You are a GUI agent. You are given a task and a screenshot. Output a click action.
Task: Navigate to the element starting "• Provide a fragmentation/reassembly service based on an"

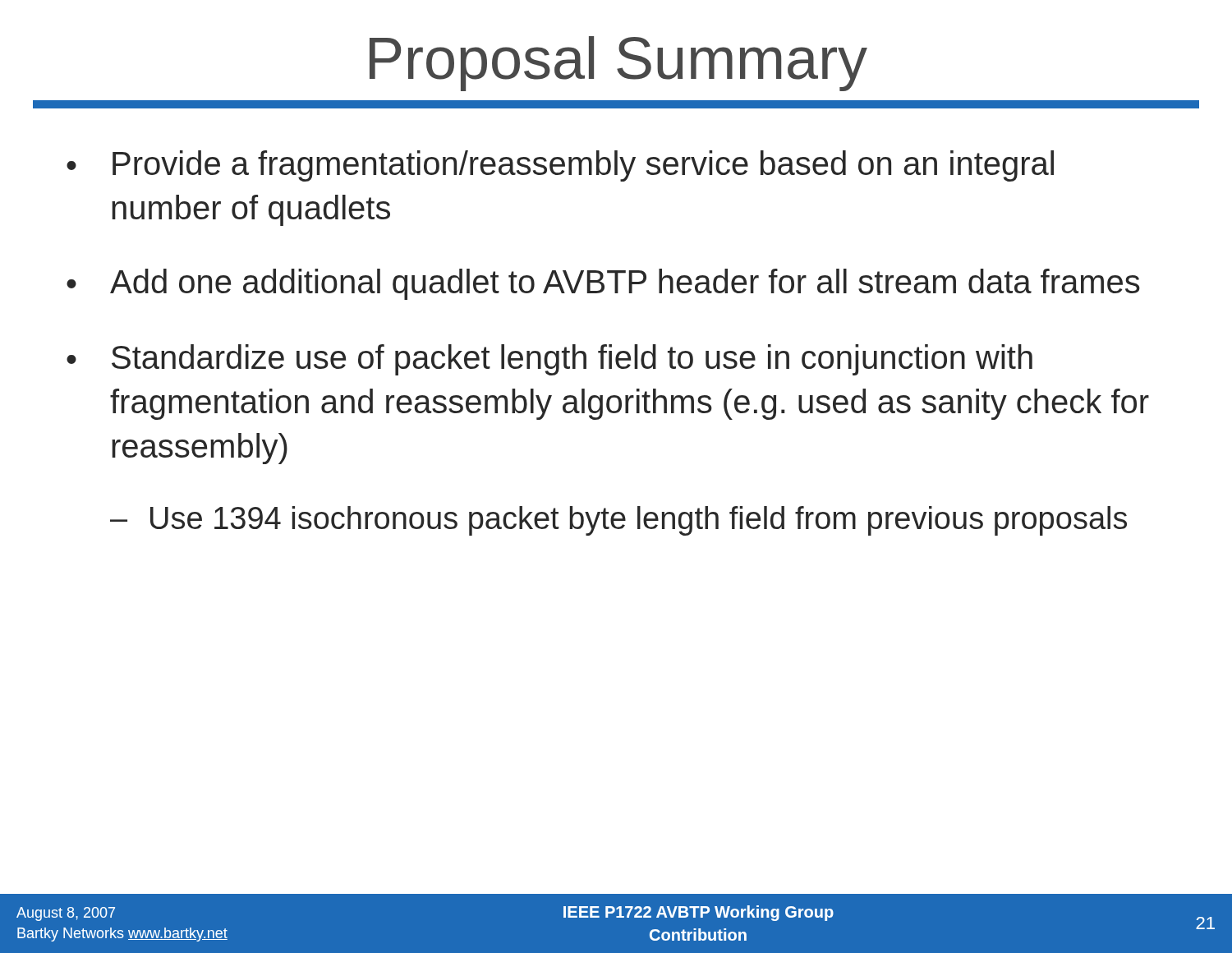point(616,186)
